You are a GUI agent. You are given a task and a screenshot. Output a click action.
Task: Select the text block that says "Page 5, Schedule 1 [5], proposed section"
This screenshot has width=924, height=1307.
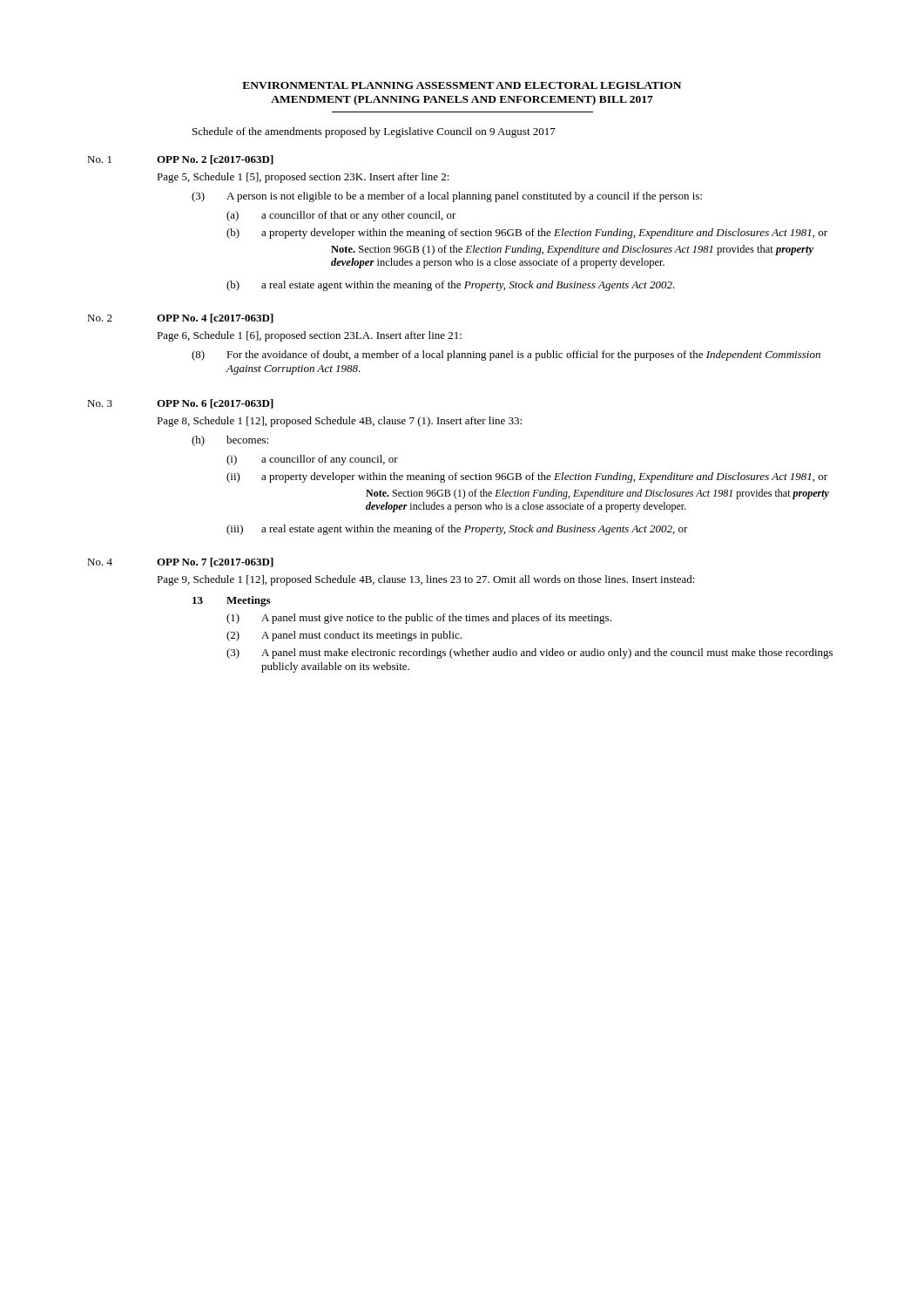[x=303, y=176]
